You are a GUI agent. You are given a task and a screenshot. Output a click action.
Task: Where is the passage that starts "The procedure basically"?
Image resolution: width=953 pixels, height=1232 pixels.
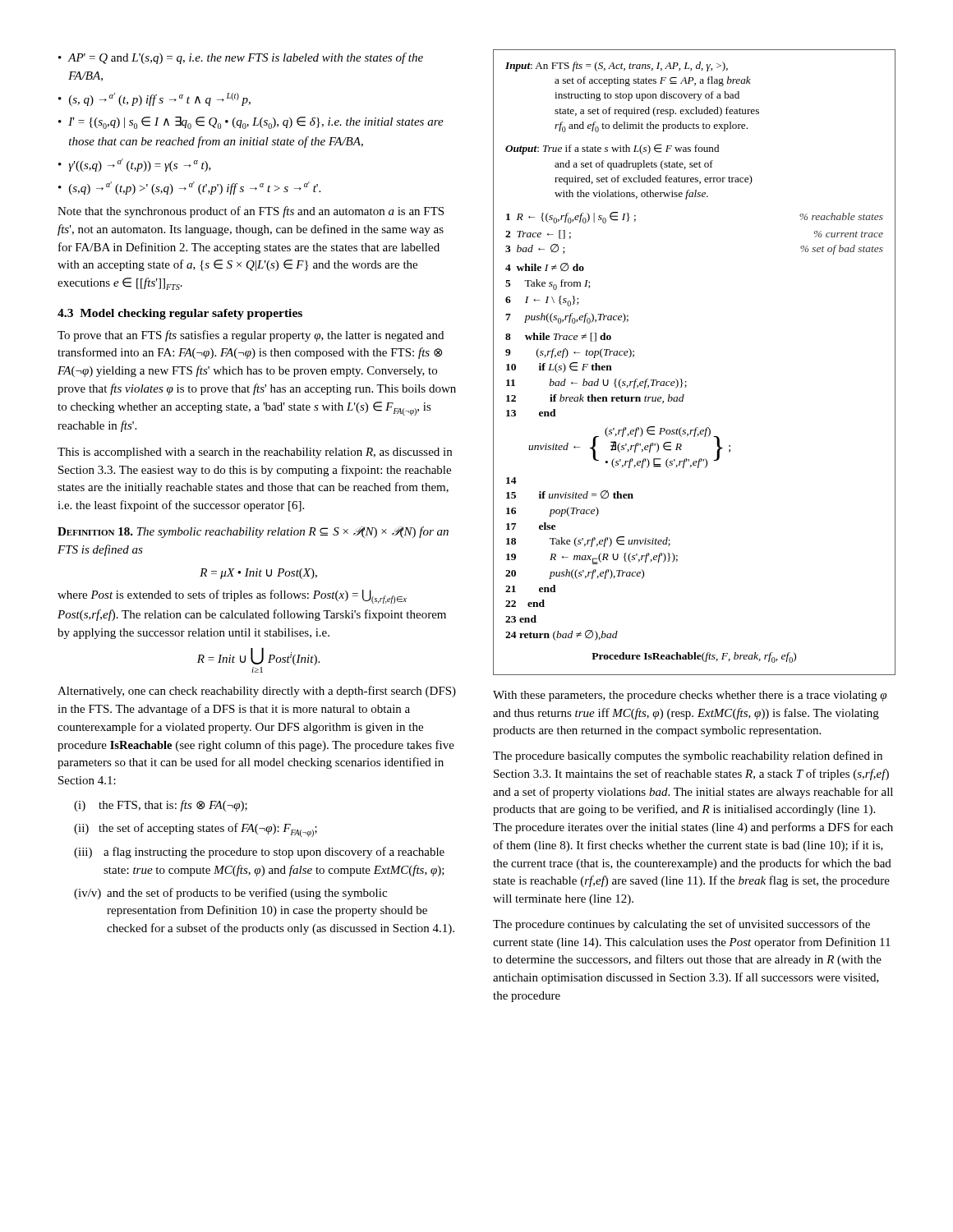[693, 827]
